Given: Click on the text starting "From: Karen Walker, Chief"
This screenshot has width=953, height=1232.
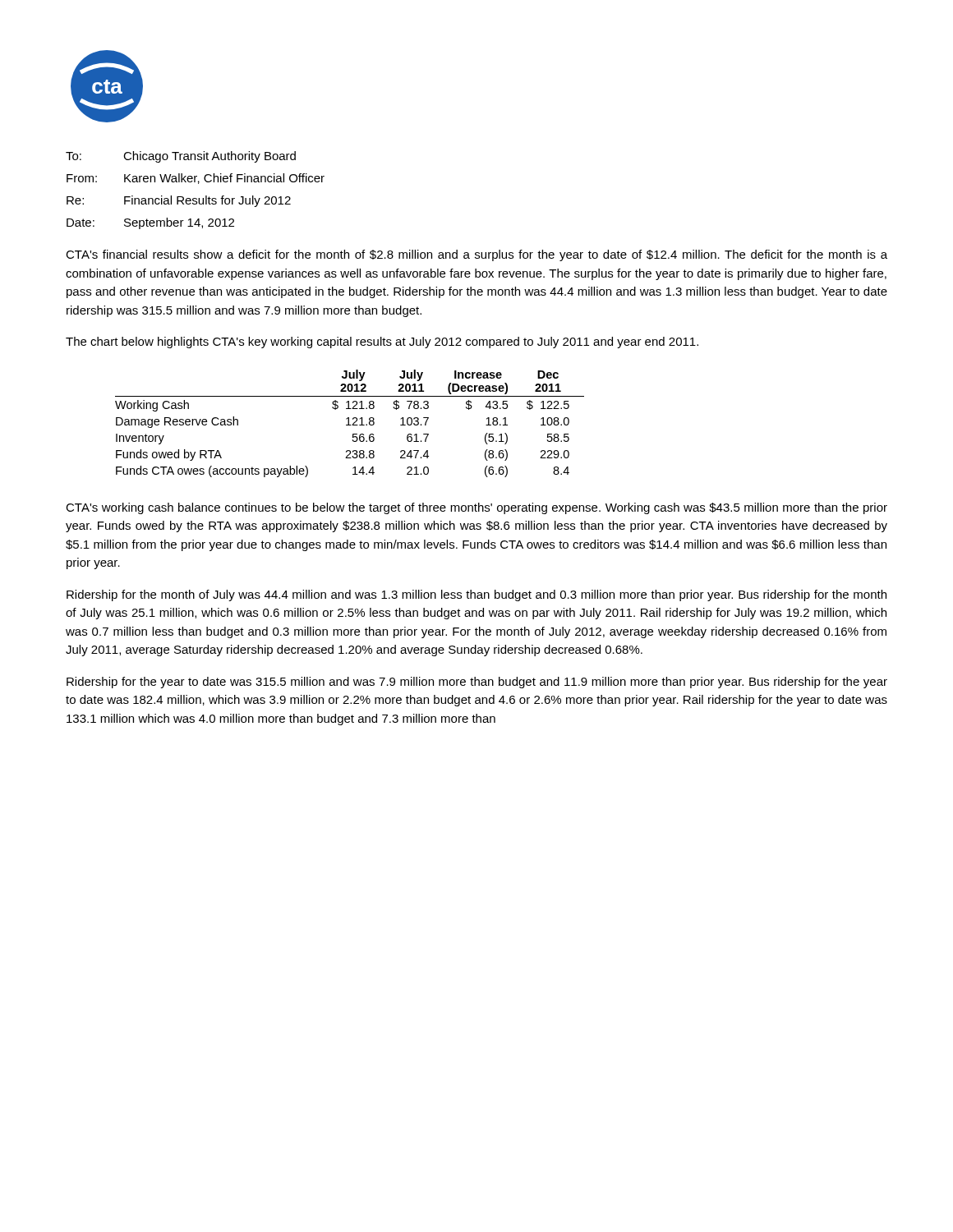Looking at the screenshot, I should (x=196, y=179).
